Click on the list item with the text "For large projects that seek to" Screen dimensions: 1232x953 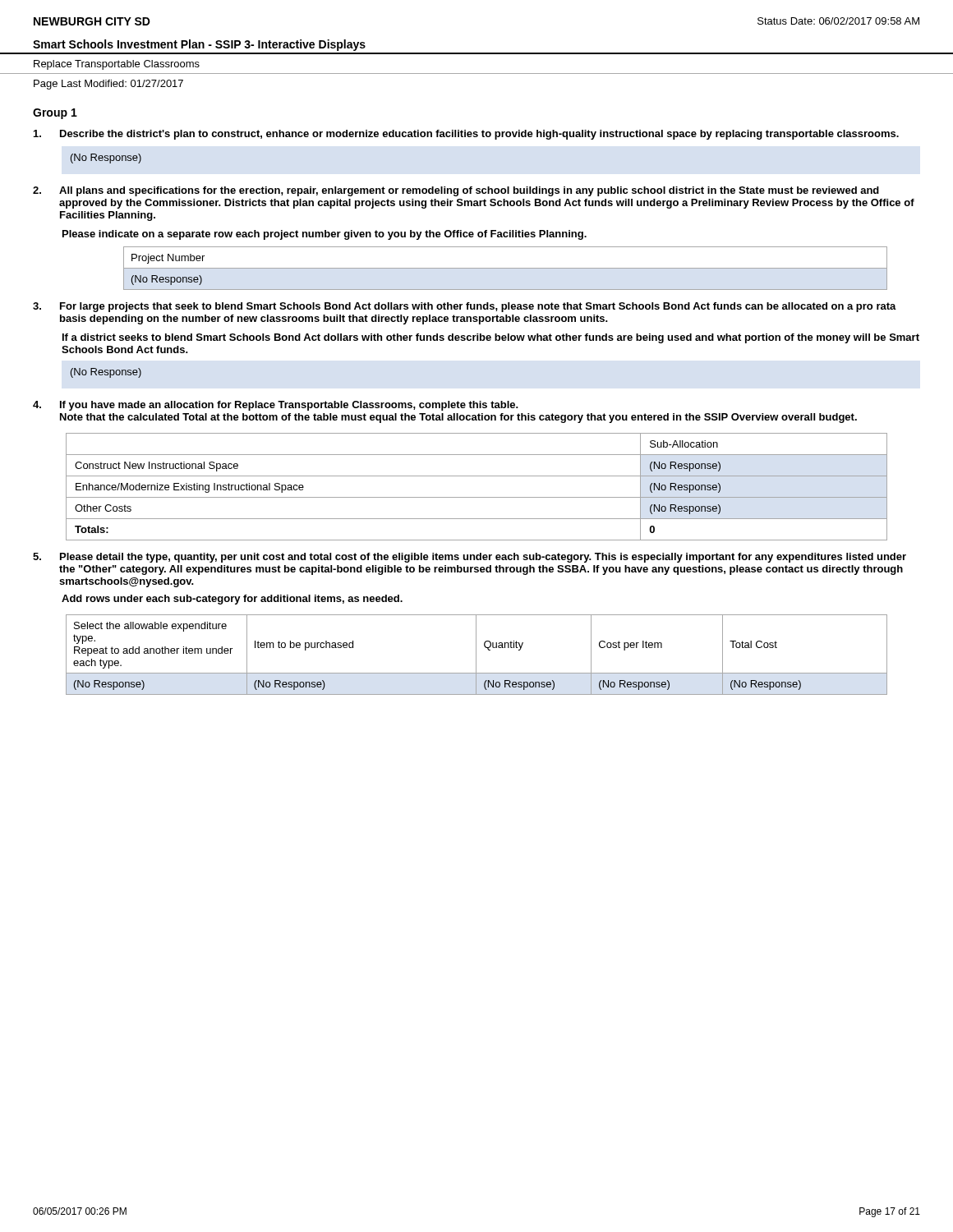pos(477,312)
